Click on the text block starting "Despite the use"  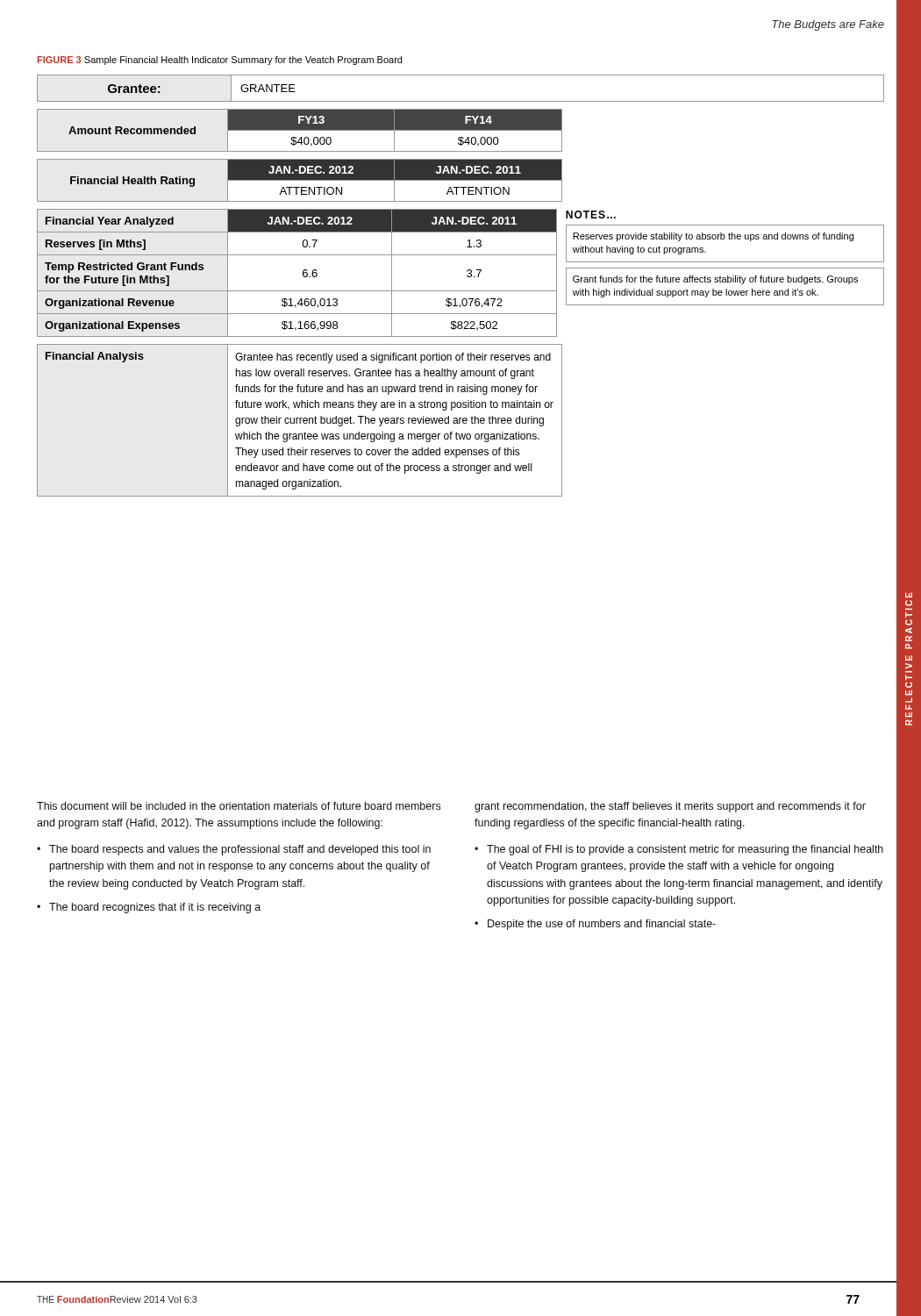pyautogui.click(x=679, y=925)
